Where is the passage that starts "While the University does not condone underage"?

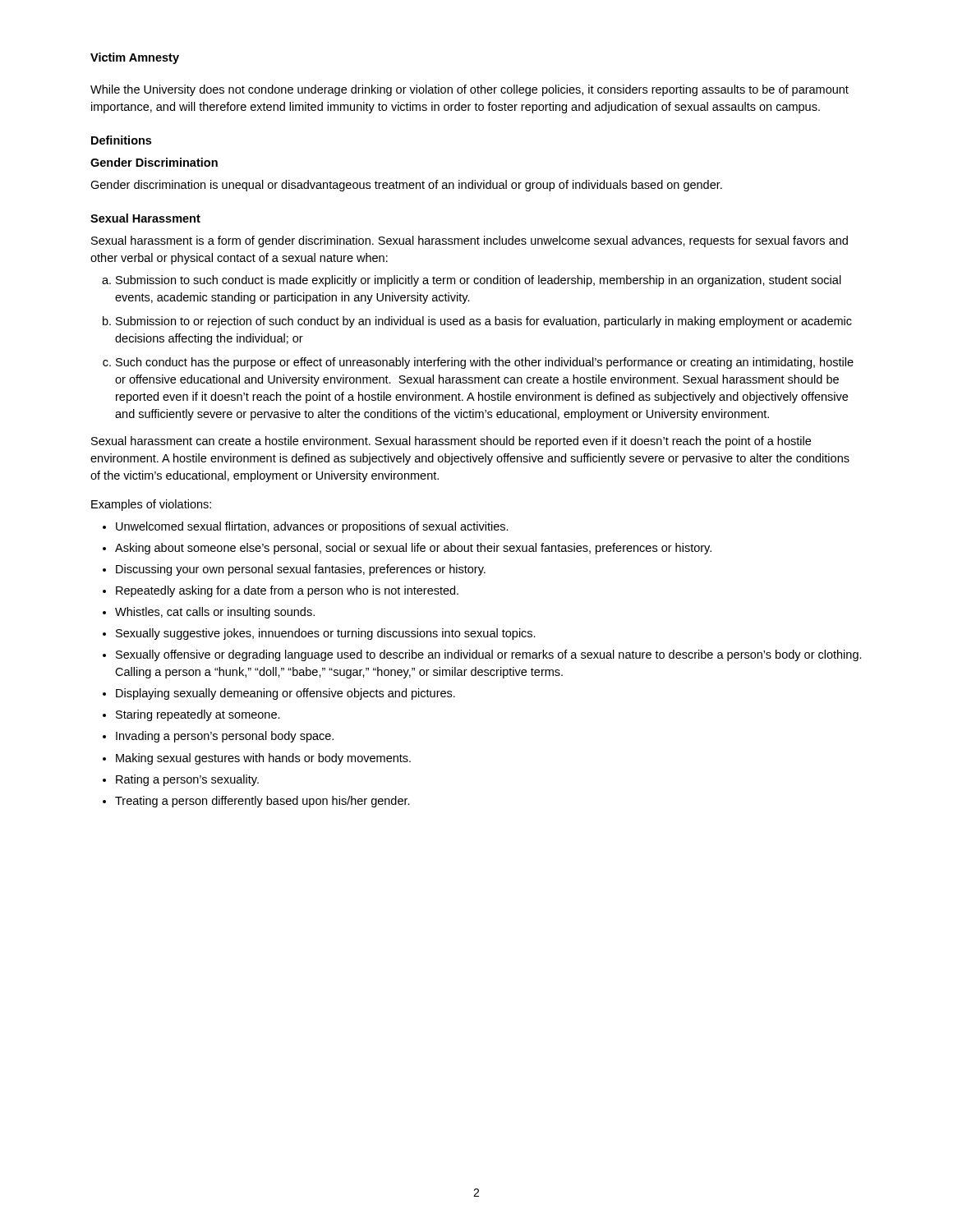(x=476, y=99)
